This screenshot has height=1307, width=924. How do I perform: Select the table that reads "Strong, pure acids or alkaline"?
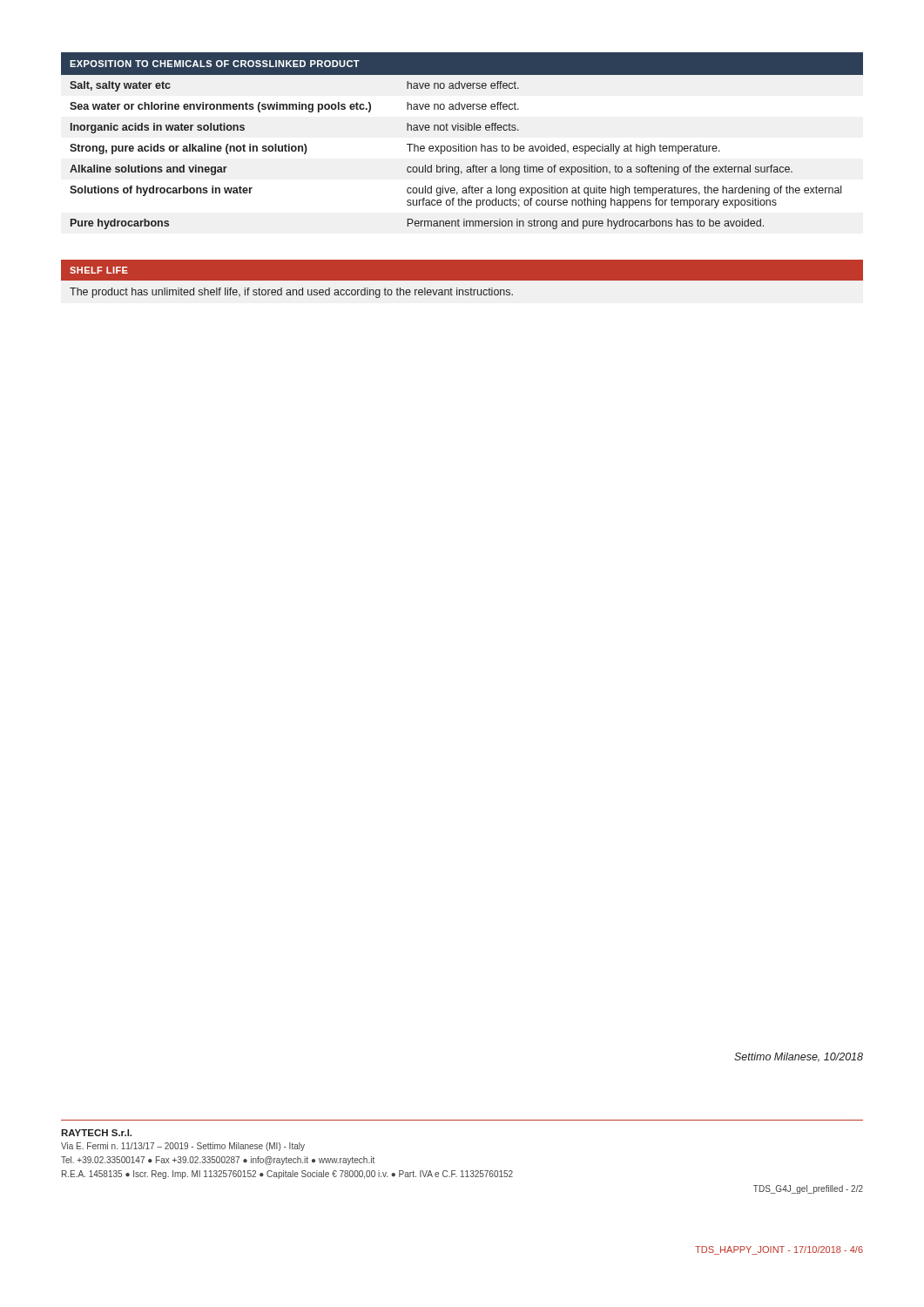pos(462,143)
